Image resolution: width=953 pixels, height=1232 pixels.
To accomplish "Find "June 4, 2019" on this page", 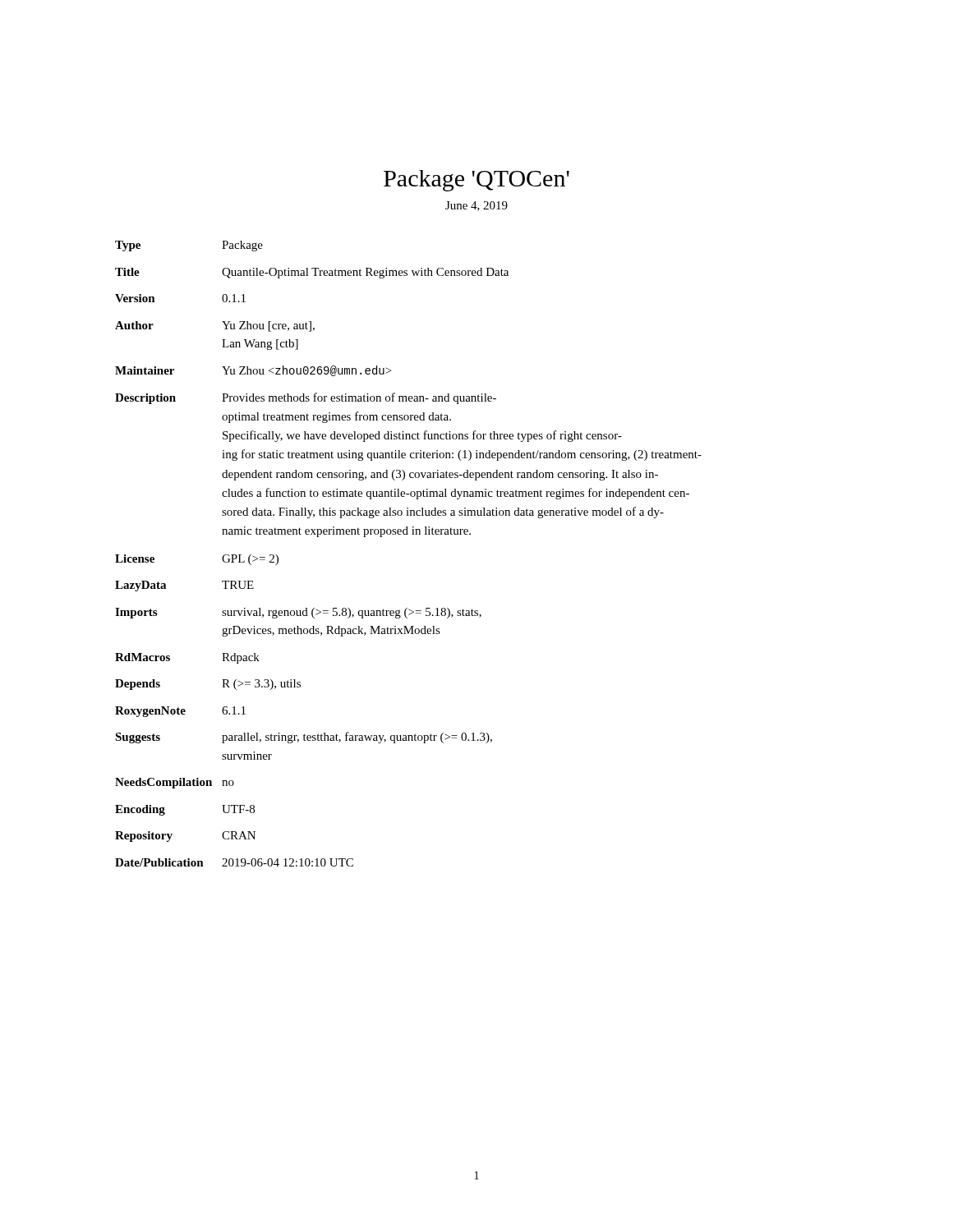I will [476, 205].
